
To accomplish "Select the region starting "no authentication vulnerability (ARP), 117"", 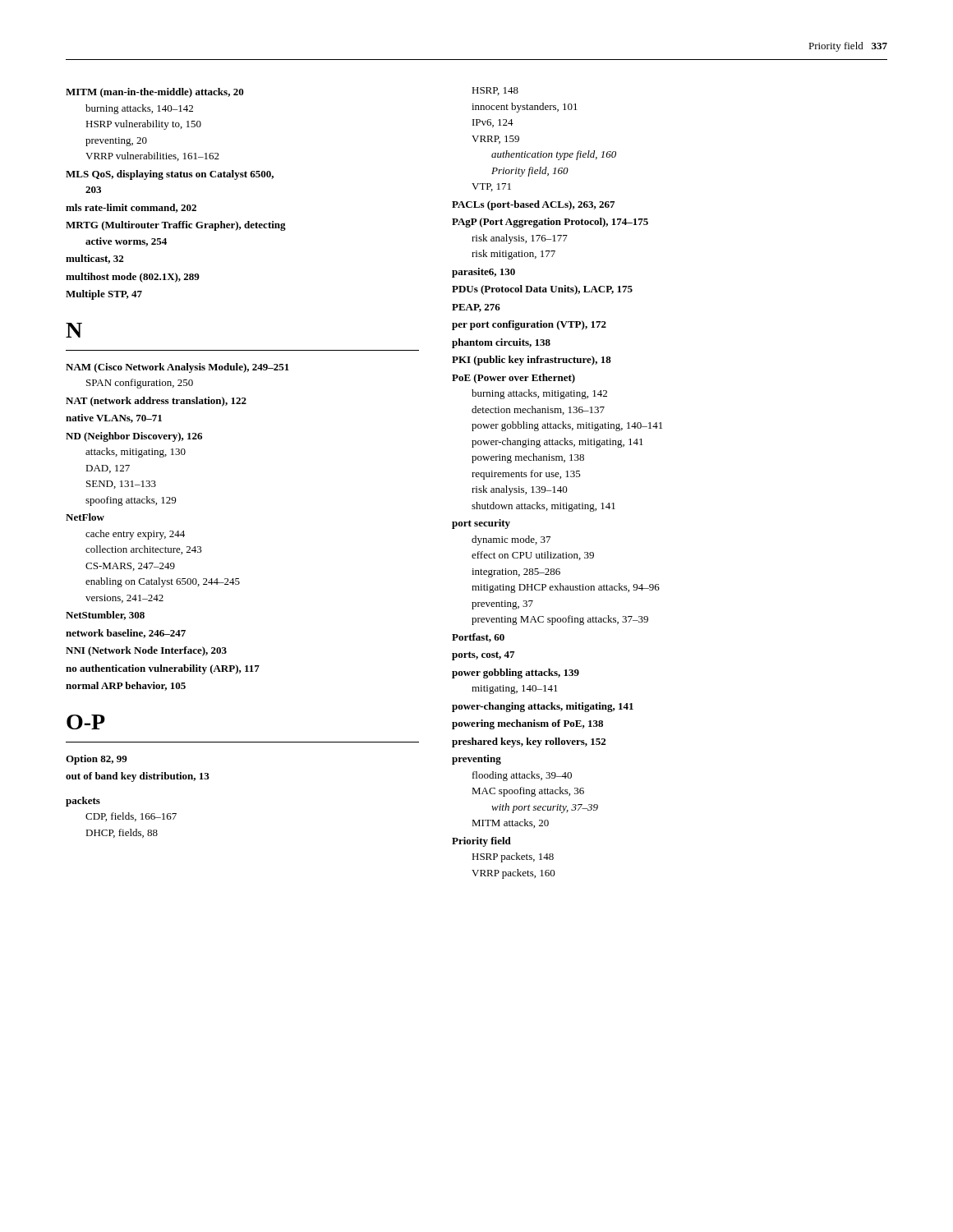I will 163,668.
